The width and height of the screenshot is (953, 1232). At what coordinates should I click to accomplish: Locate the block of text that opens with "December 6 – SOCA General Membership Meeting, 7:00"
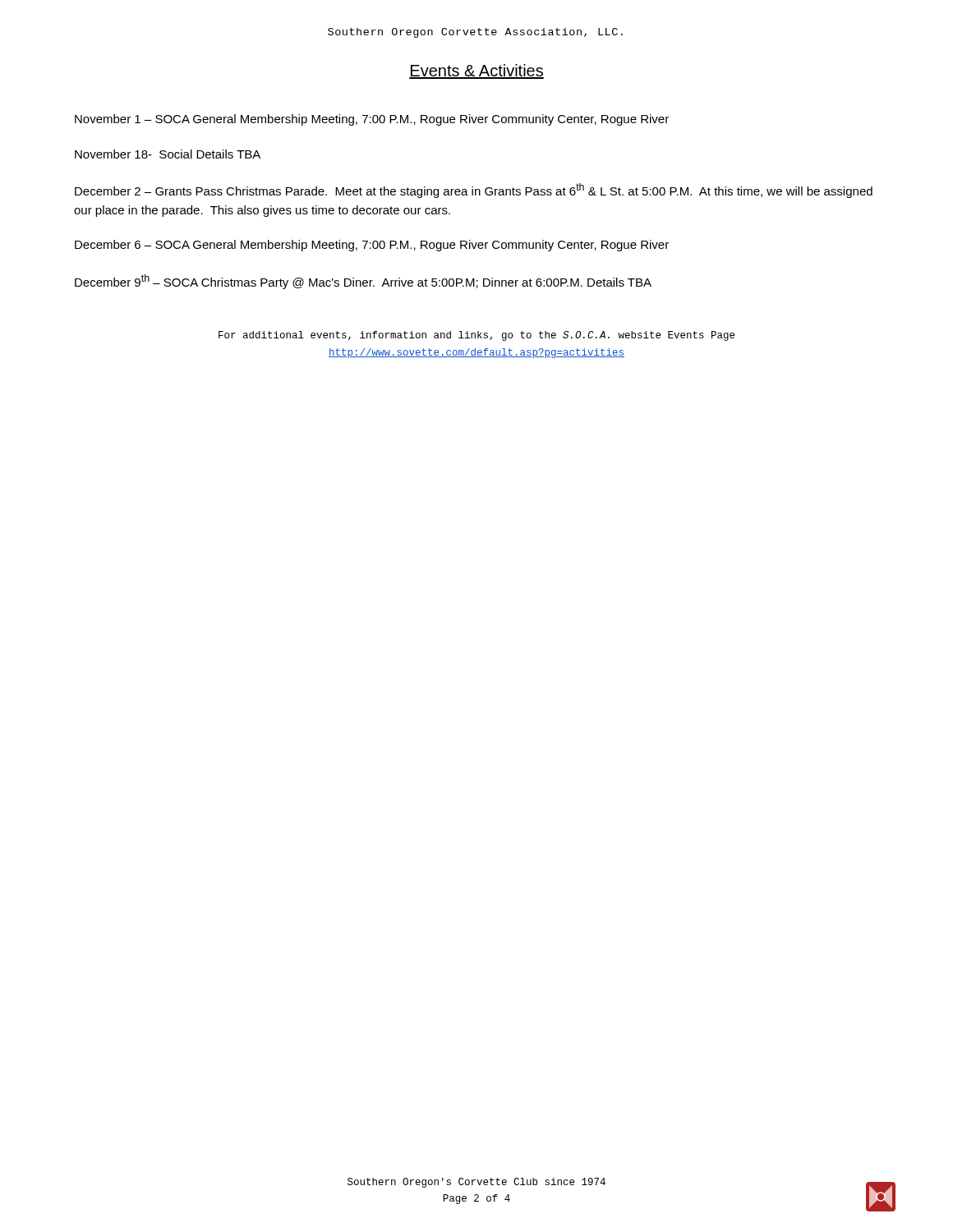click(371, 244)
